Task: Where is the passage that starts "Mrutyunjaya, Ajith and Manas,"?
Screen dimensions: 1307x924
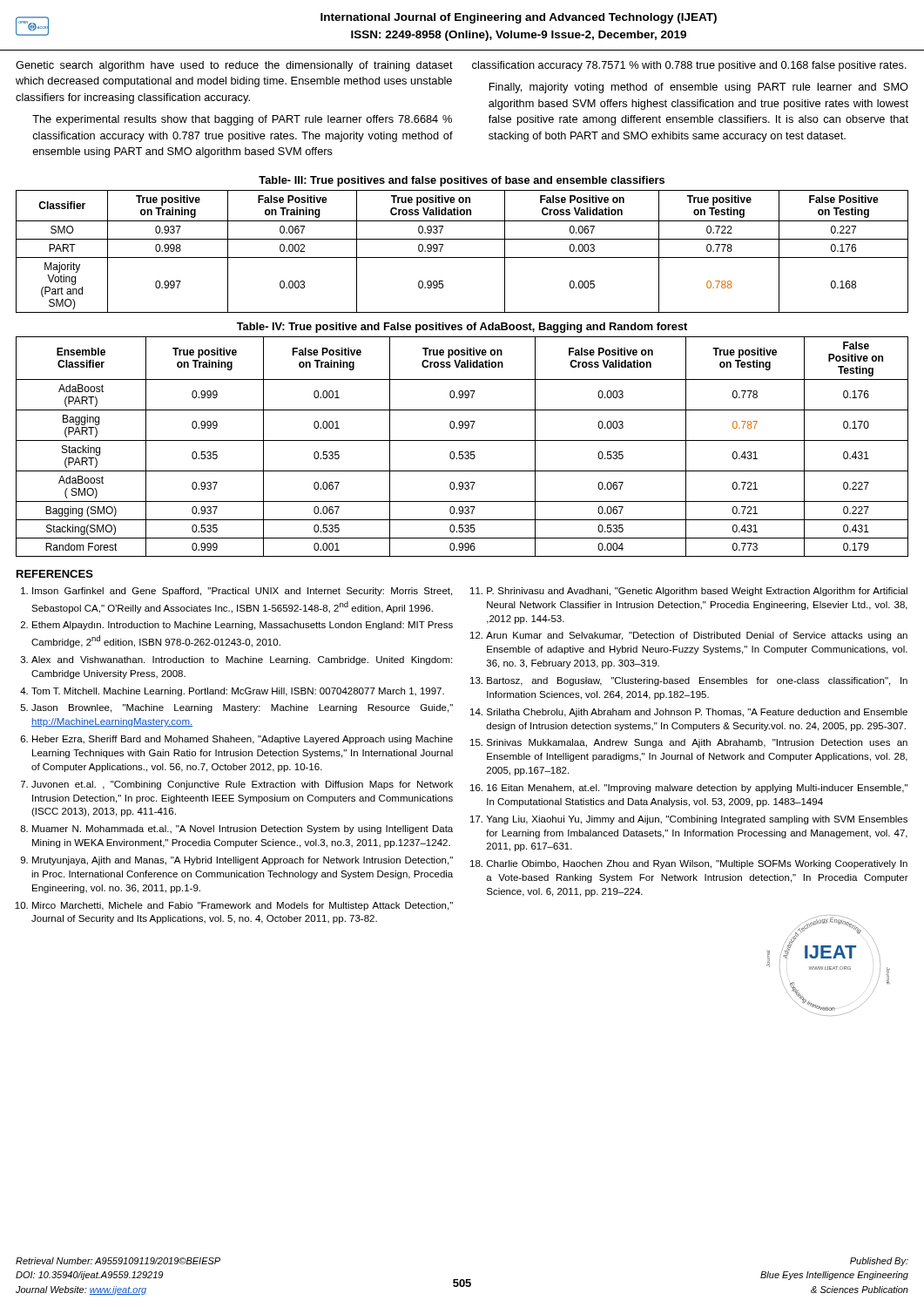Action: coord(242,874)
